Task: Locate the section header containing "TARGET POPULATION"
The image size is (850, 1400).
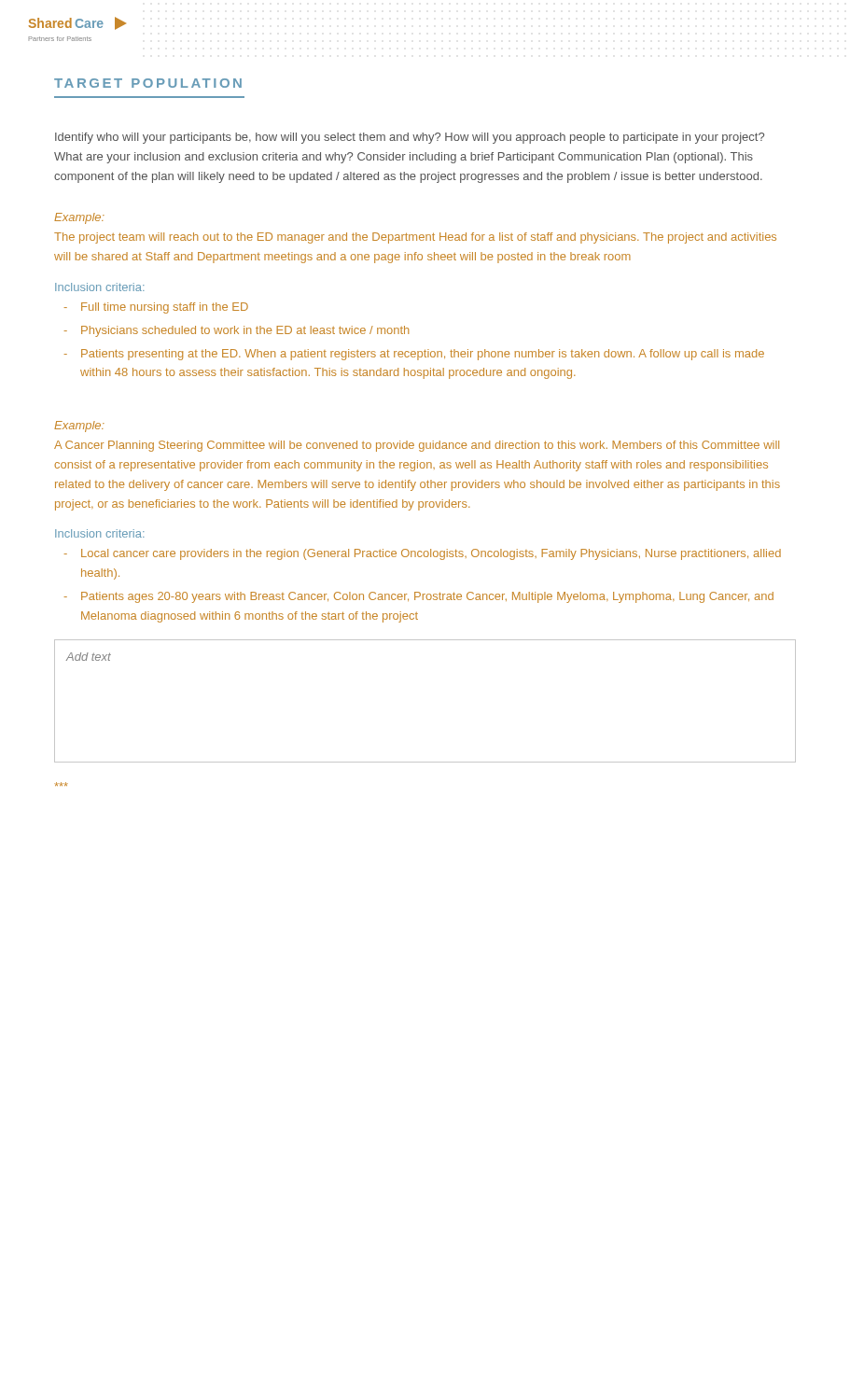Action: [150, 86]
